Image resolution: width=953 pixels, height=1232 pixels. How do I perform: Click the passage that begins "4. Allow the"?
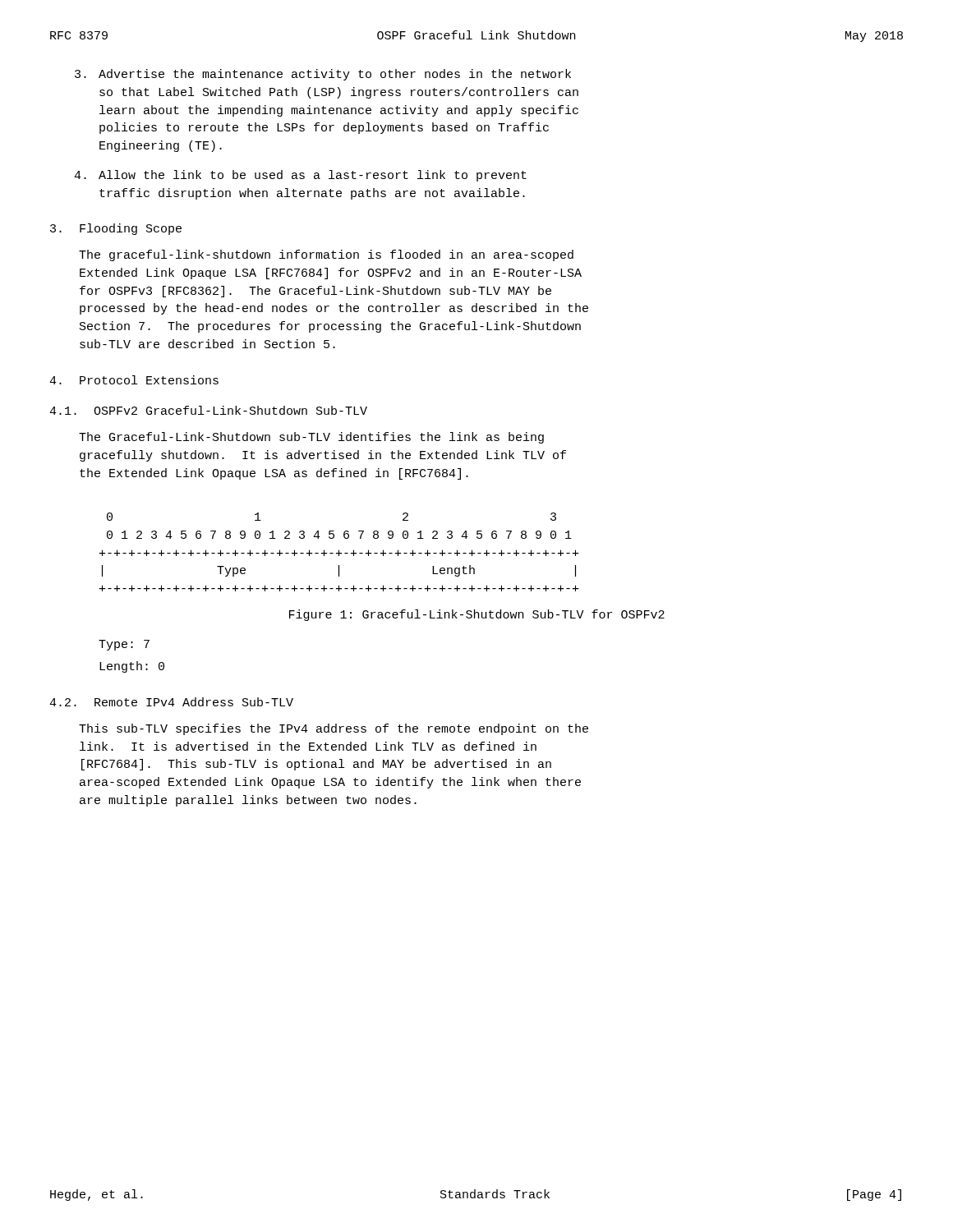[476, 185]
